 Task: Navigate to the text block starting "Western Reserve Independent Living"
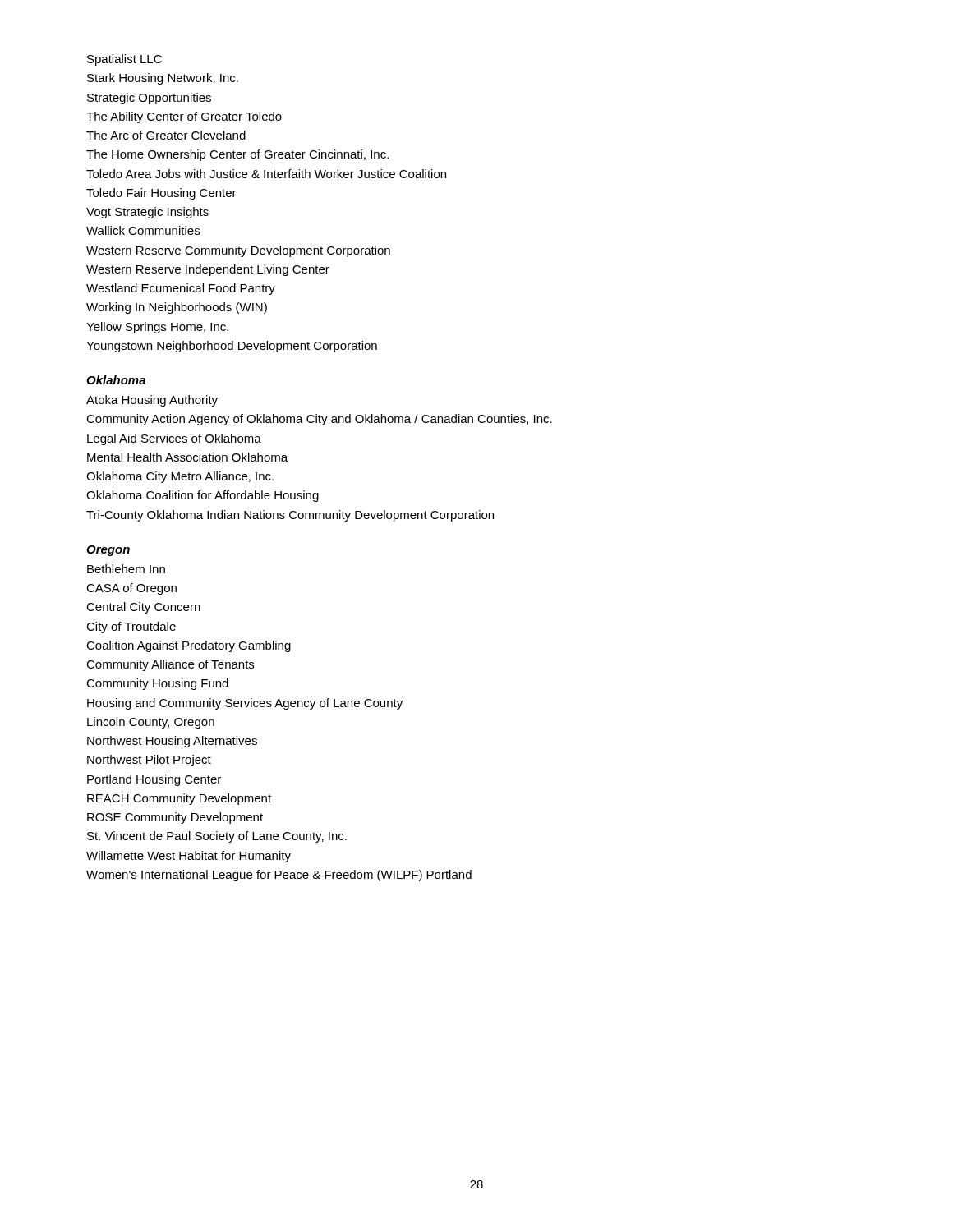[x=208, y=269]
